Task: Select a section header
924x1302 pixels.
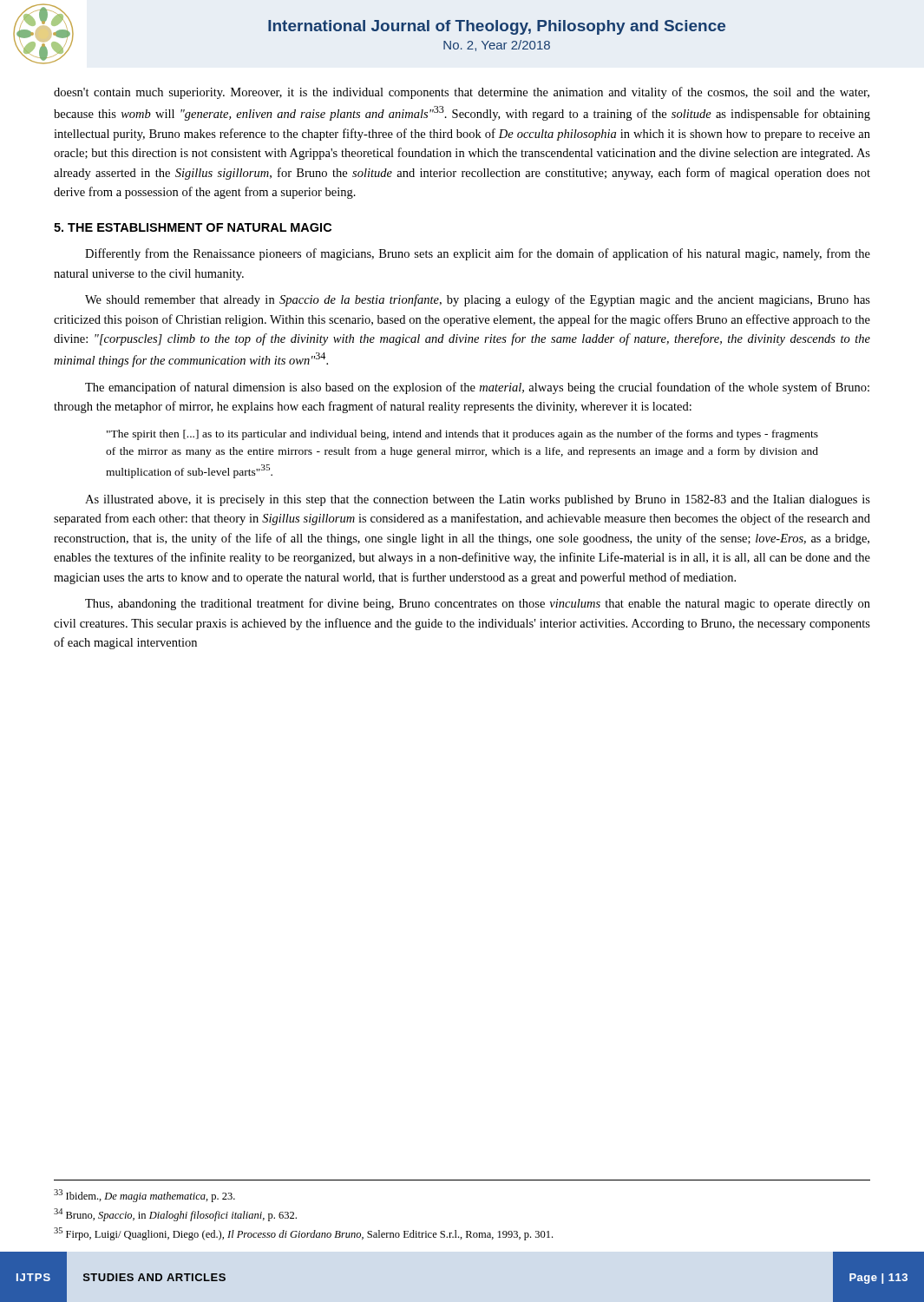Action: click(193, 227)
